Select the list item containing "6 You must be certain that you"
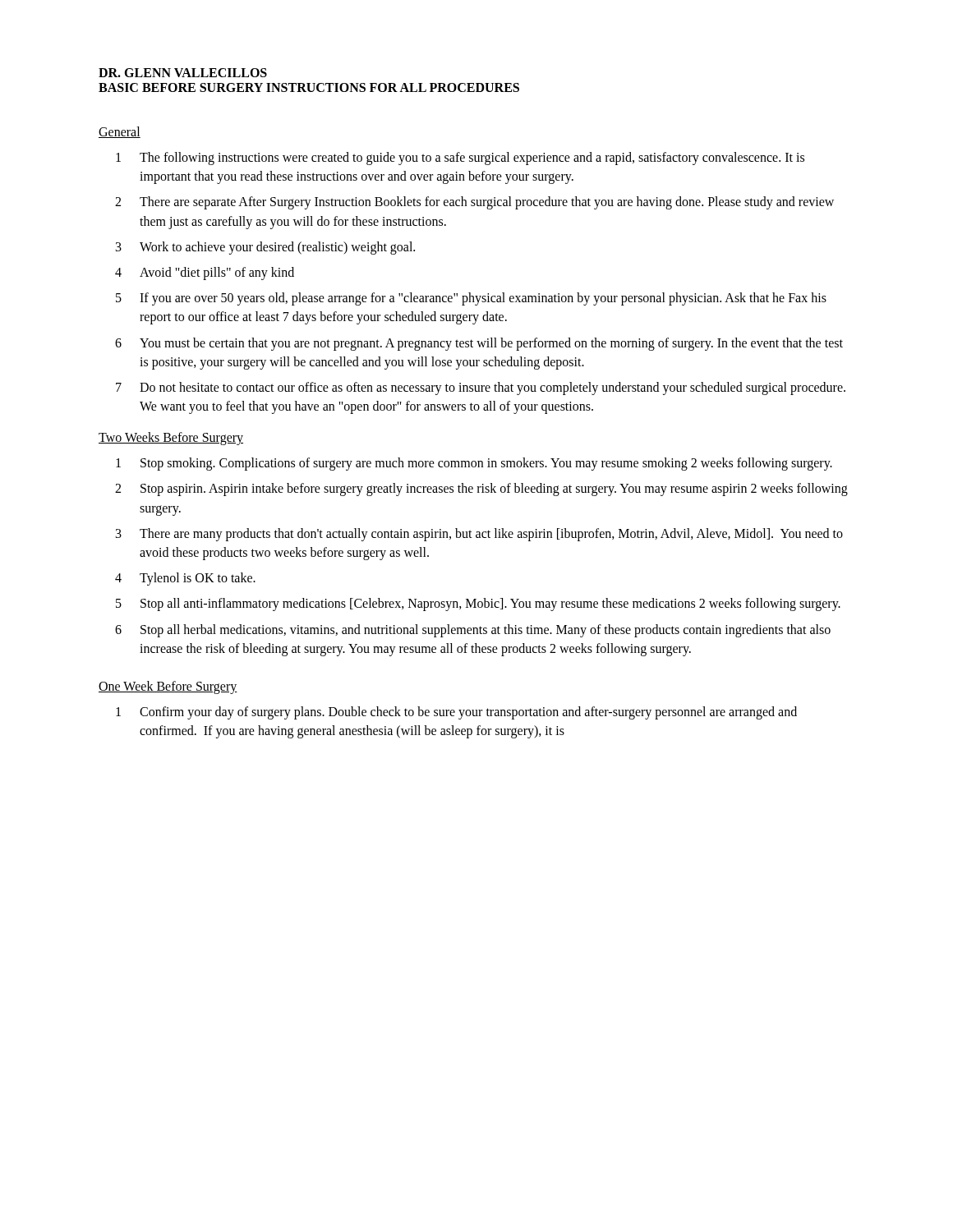953x1232 pixels. [485, 352]
